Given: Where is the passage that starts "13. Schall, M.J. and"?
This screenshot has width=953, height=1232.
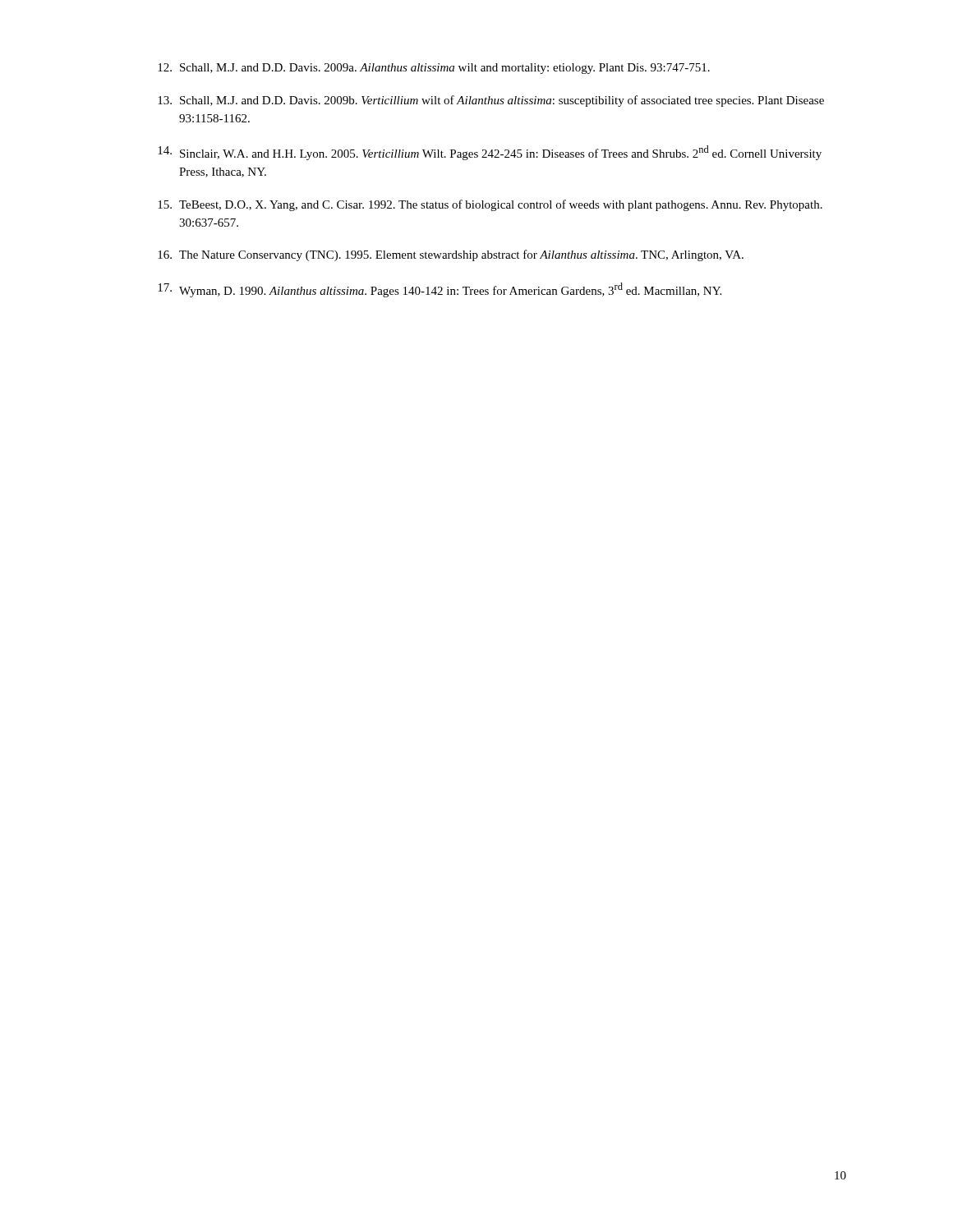Looking at the screenshot, I should tap(489, 110).
